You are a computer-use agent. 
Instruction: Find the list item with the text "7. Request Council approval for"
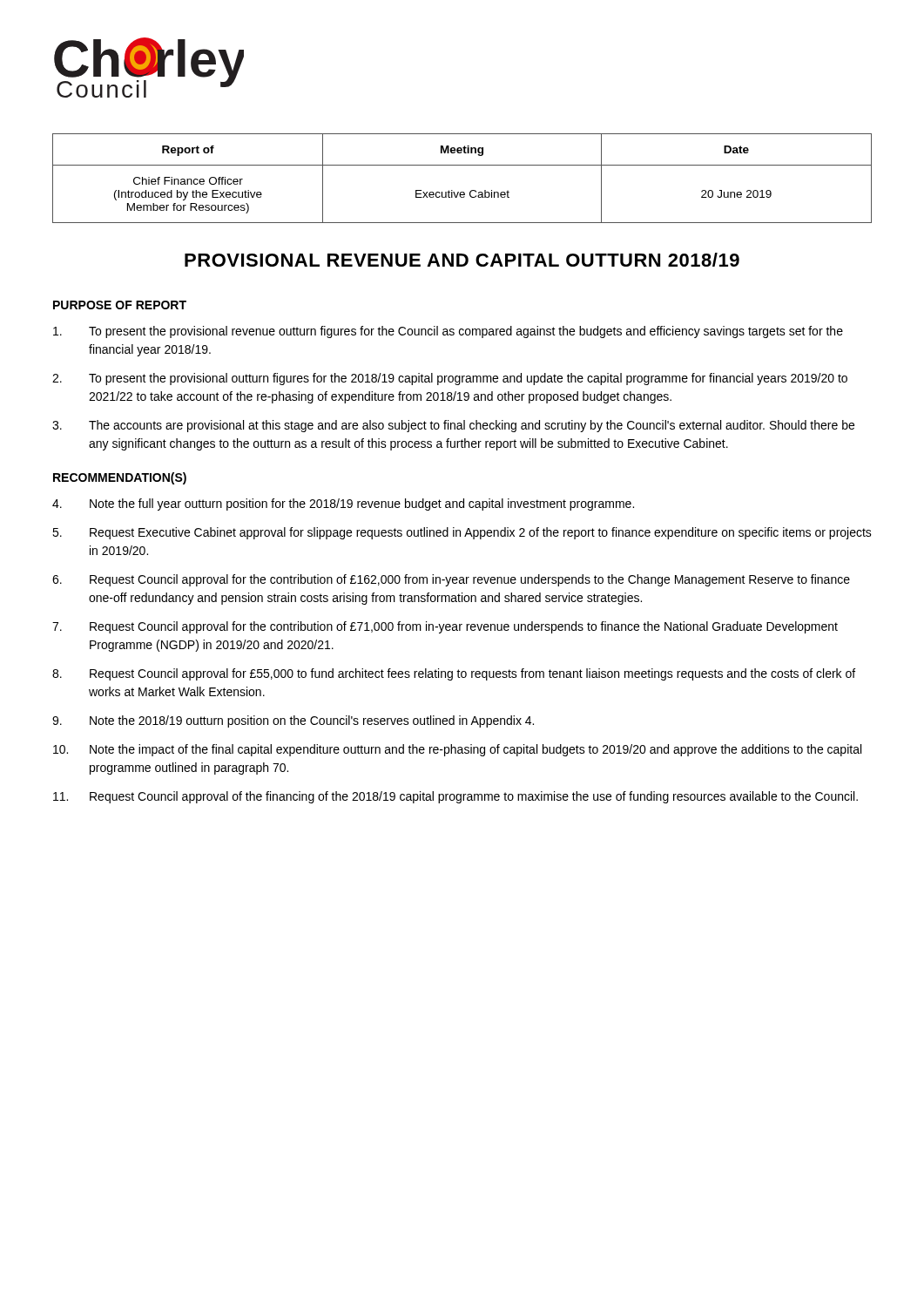462,636
